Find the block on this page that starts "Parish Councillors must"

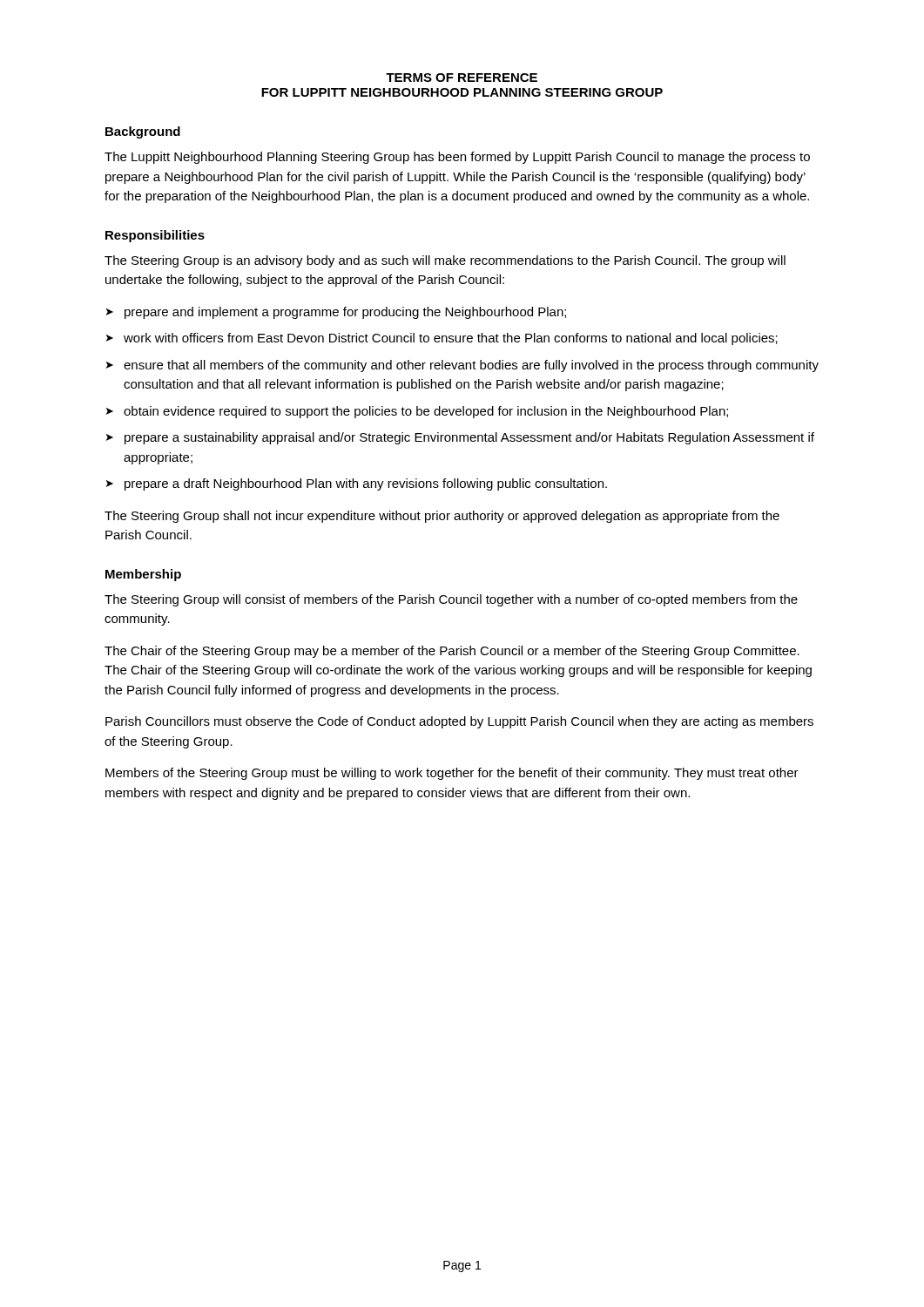pyautogui.click(x=459, y=731)
